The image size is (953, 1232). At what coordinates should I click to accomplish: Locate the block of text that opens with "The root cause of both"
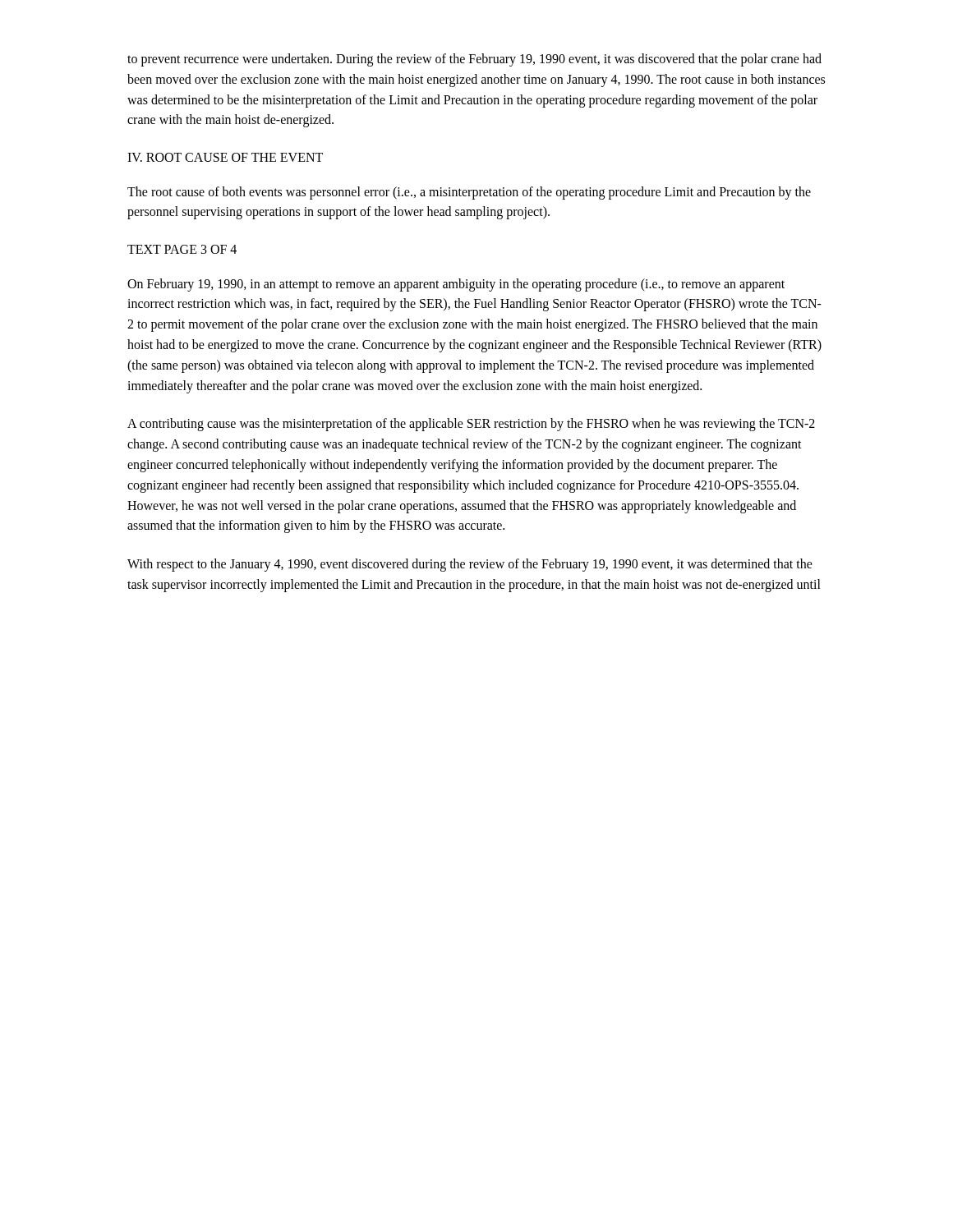tap(469, 202)
